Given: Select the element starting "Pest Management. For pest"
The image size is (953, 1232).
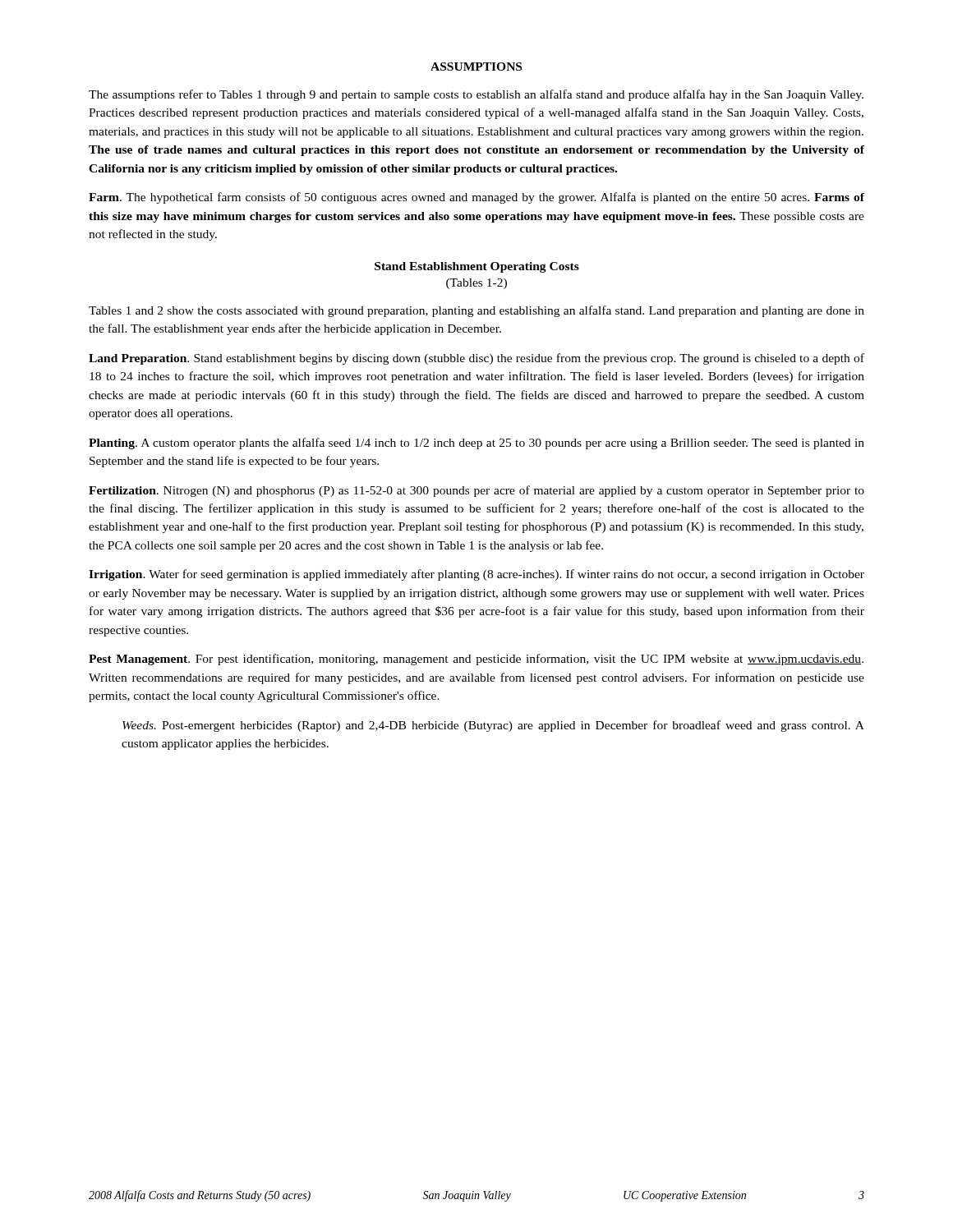Looking at the screenshot, I should click(476, 677).
